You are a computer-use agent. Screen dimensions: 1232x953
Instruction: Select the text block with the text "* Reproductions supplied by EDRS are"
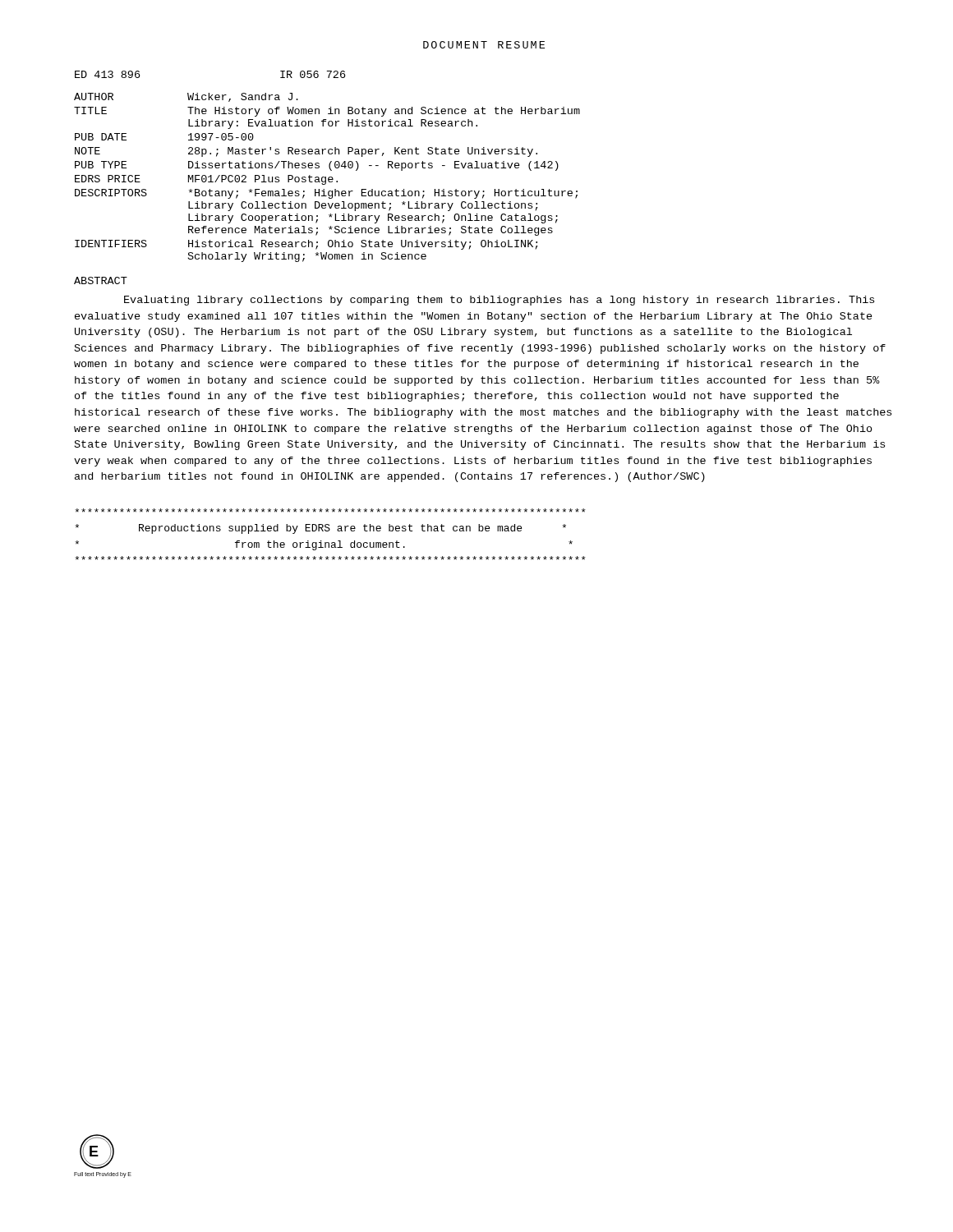(330, 537)
